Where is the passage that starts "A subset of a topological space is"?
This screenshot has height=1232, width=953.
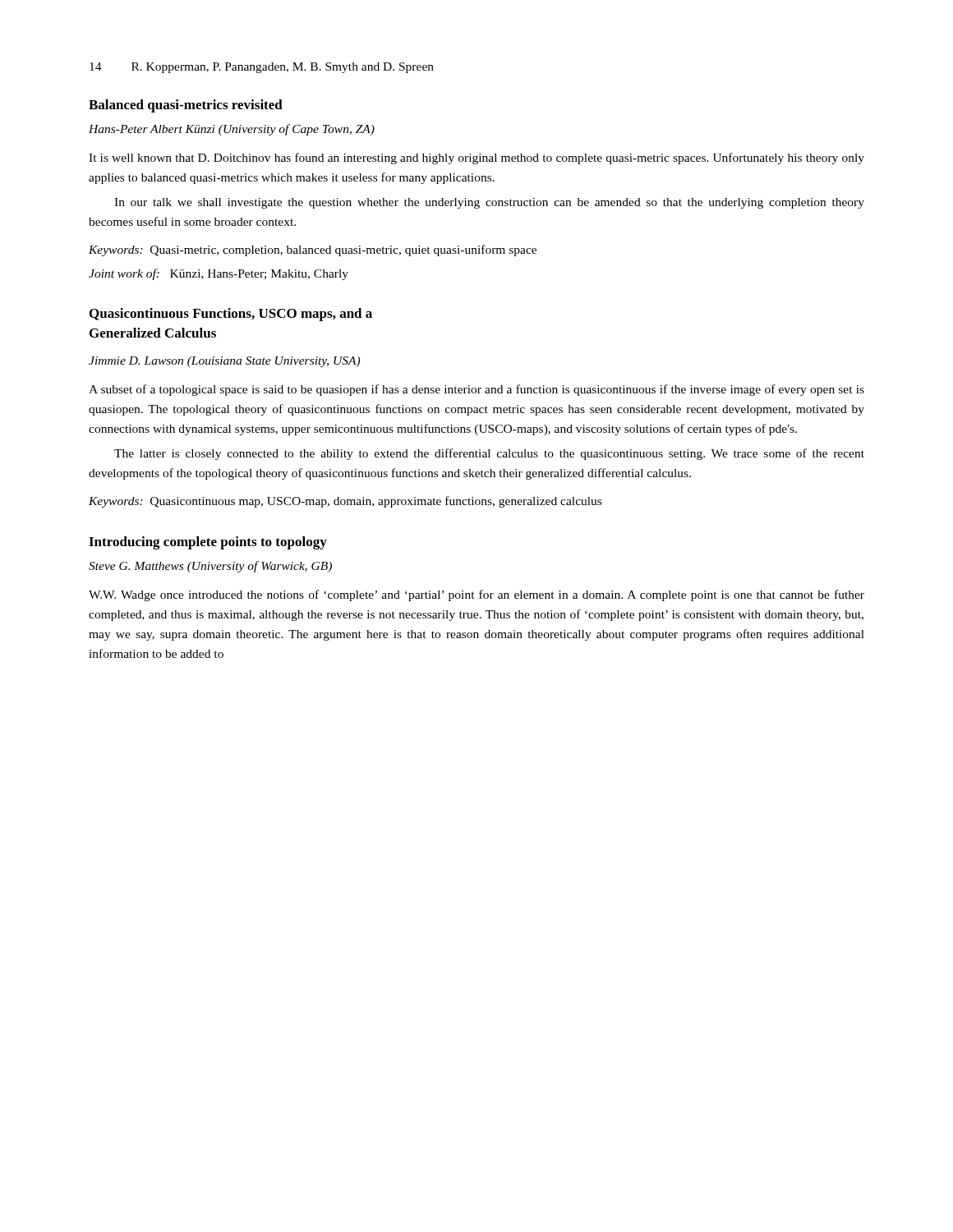(476, 408)
